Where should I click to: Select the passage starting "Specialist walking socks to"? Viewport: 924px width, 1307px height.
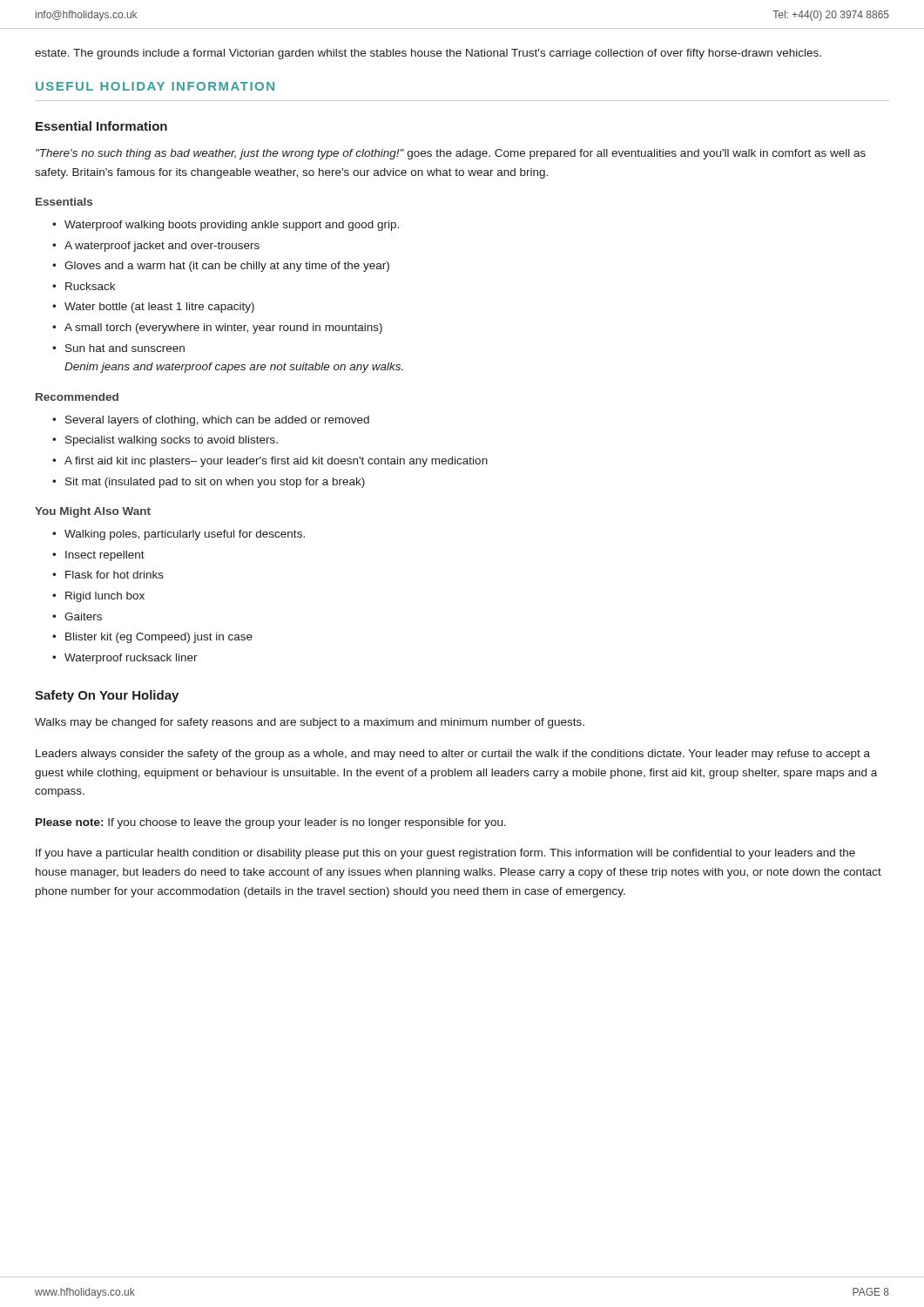[x=172, y=440]
